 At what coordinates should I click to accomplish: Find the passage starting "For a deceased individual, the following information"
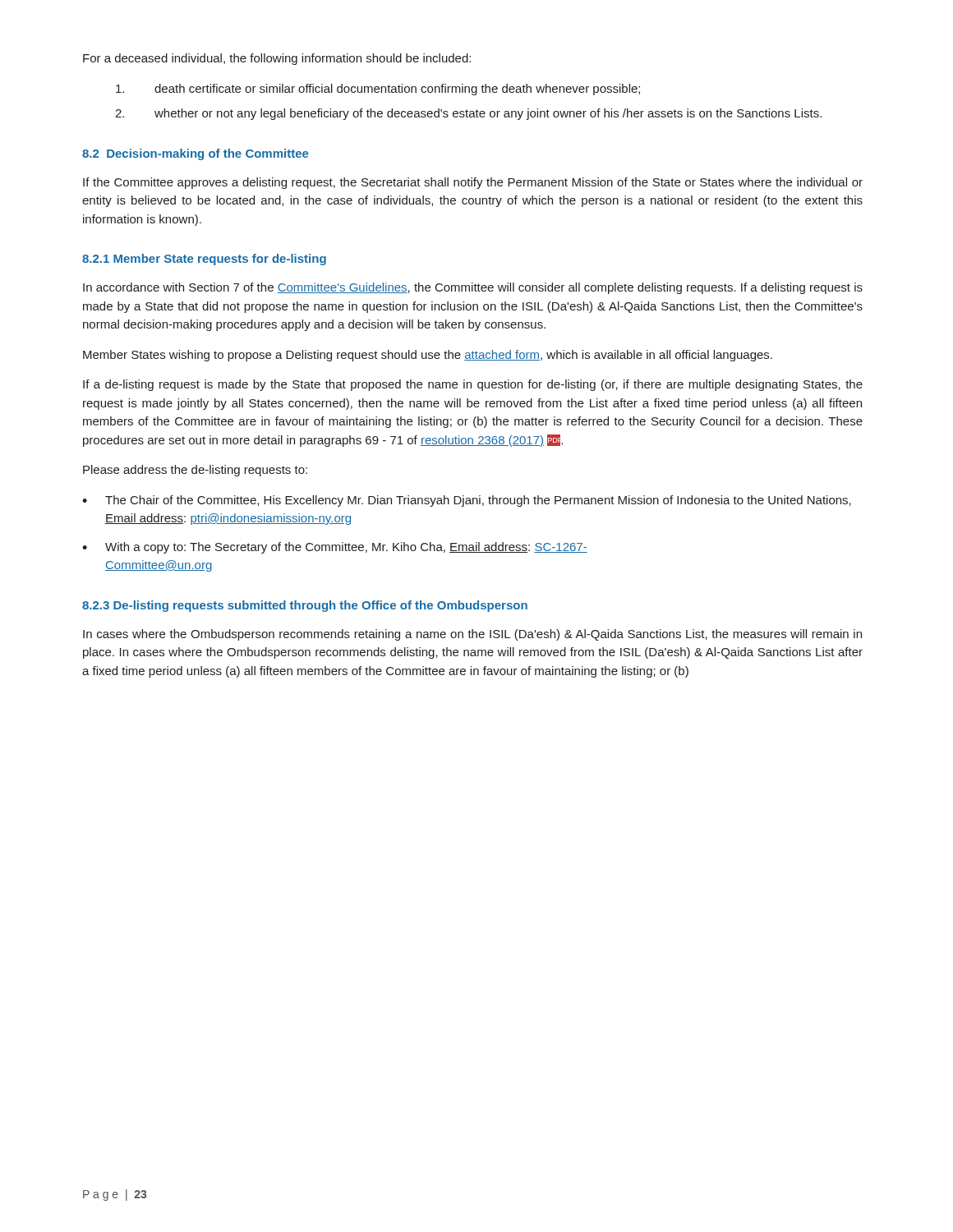[277, 58]
